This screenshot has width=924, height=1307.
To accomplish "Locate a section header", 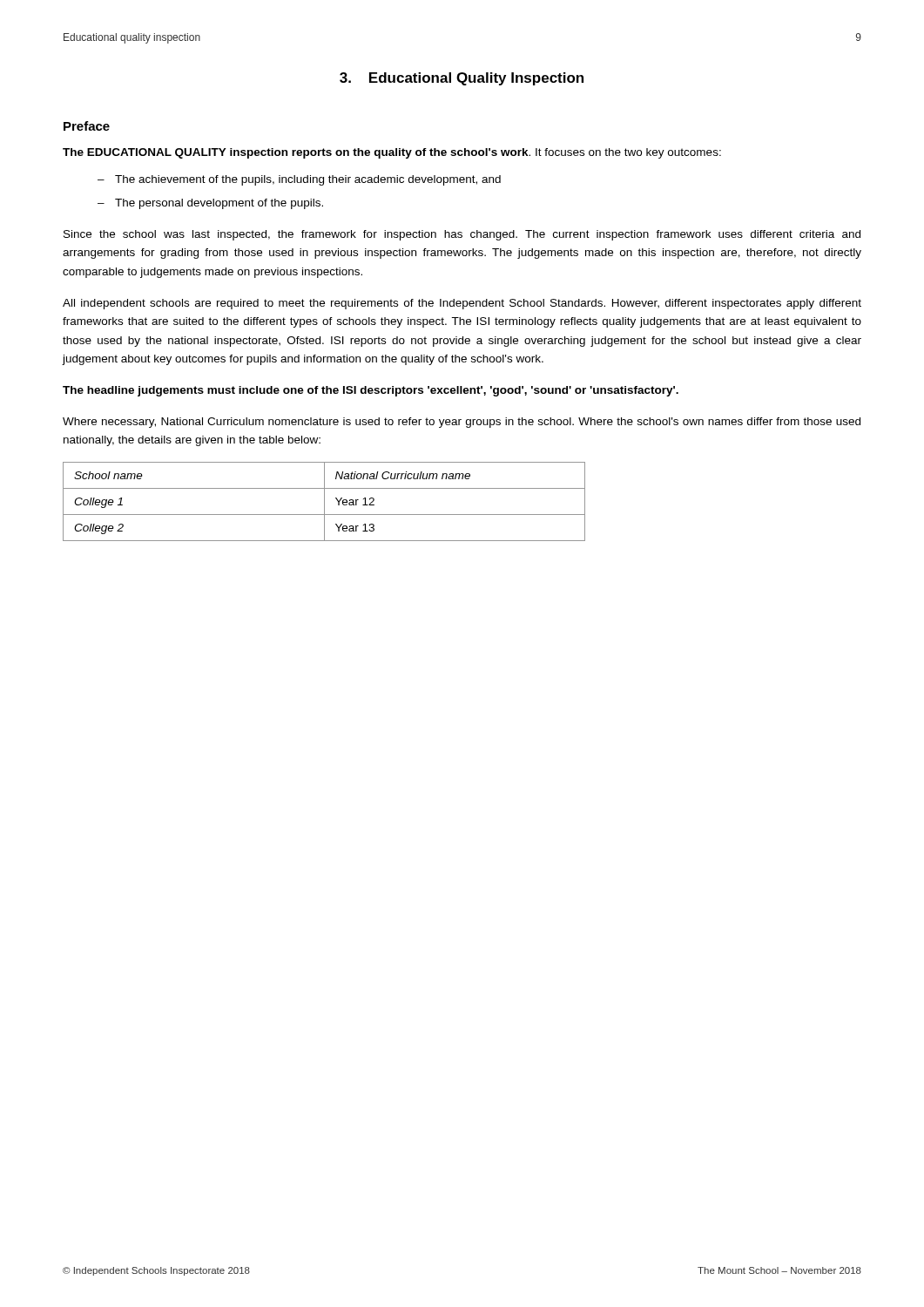I will 86,126.
